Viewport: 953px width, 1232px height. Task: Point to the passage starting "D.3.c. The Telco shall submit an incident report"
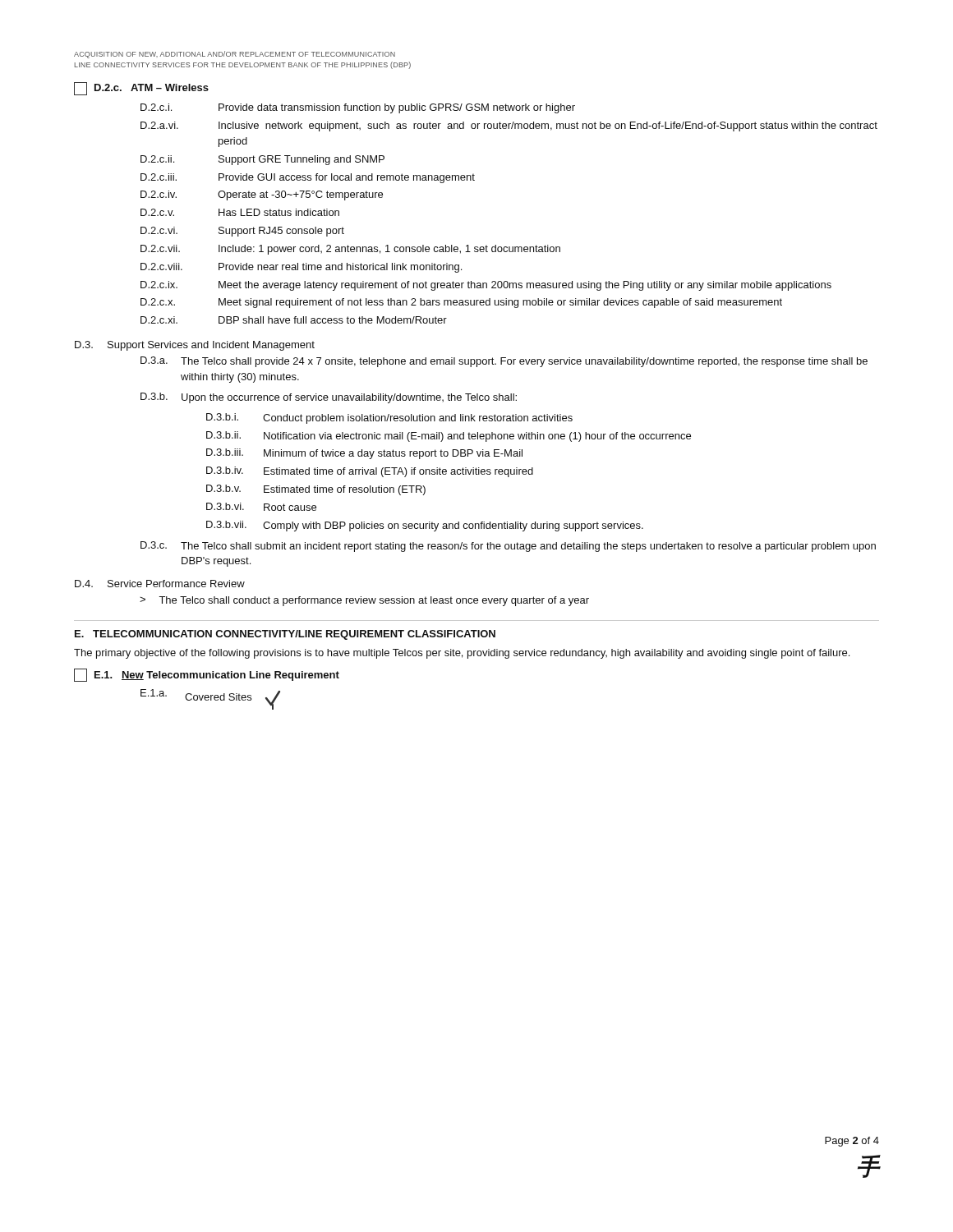coord(509,554)
